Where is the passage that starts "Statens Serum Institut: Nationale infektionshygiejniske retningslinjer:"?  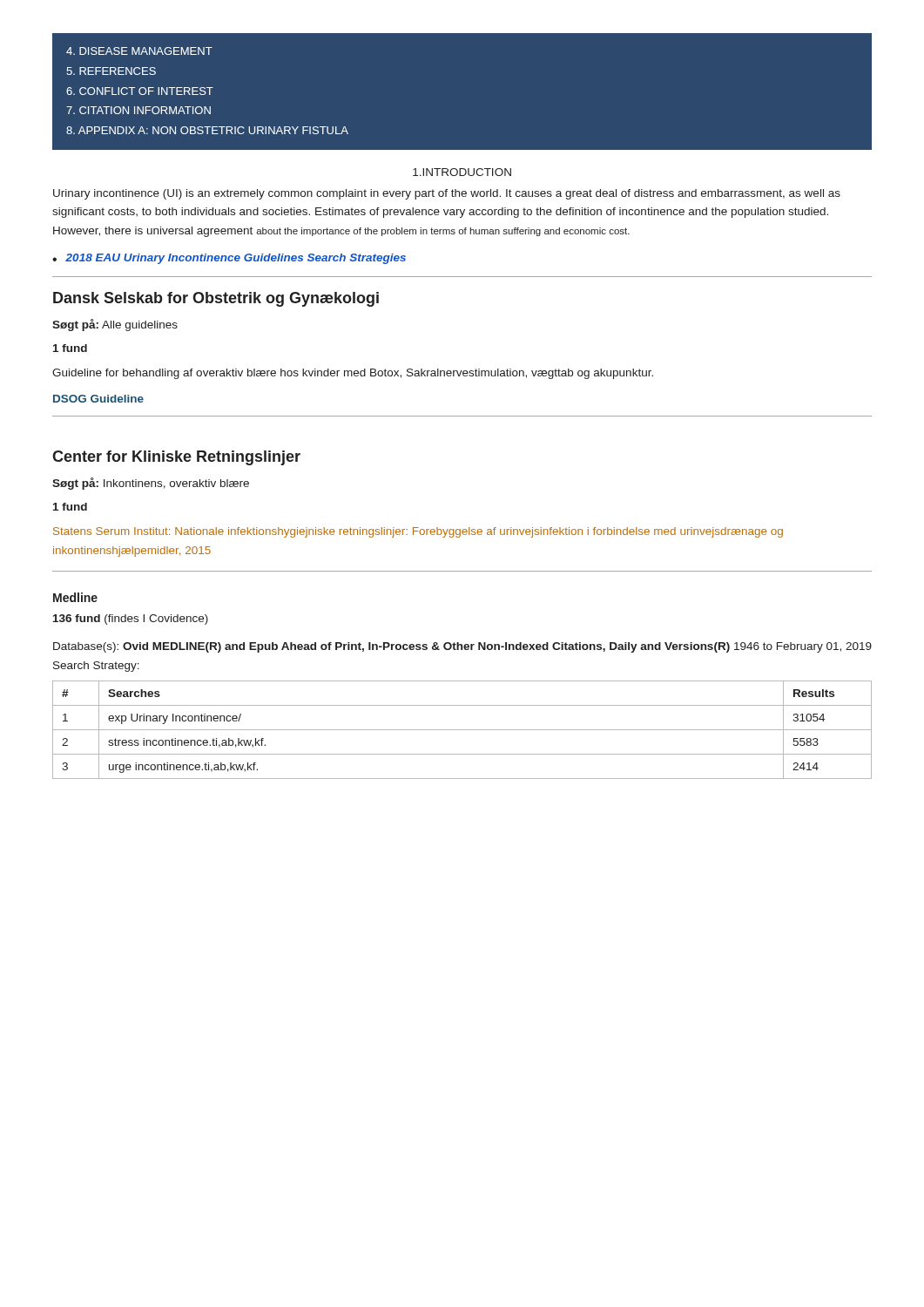[x=418, y=541]
